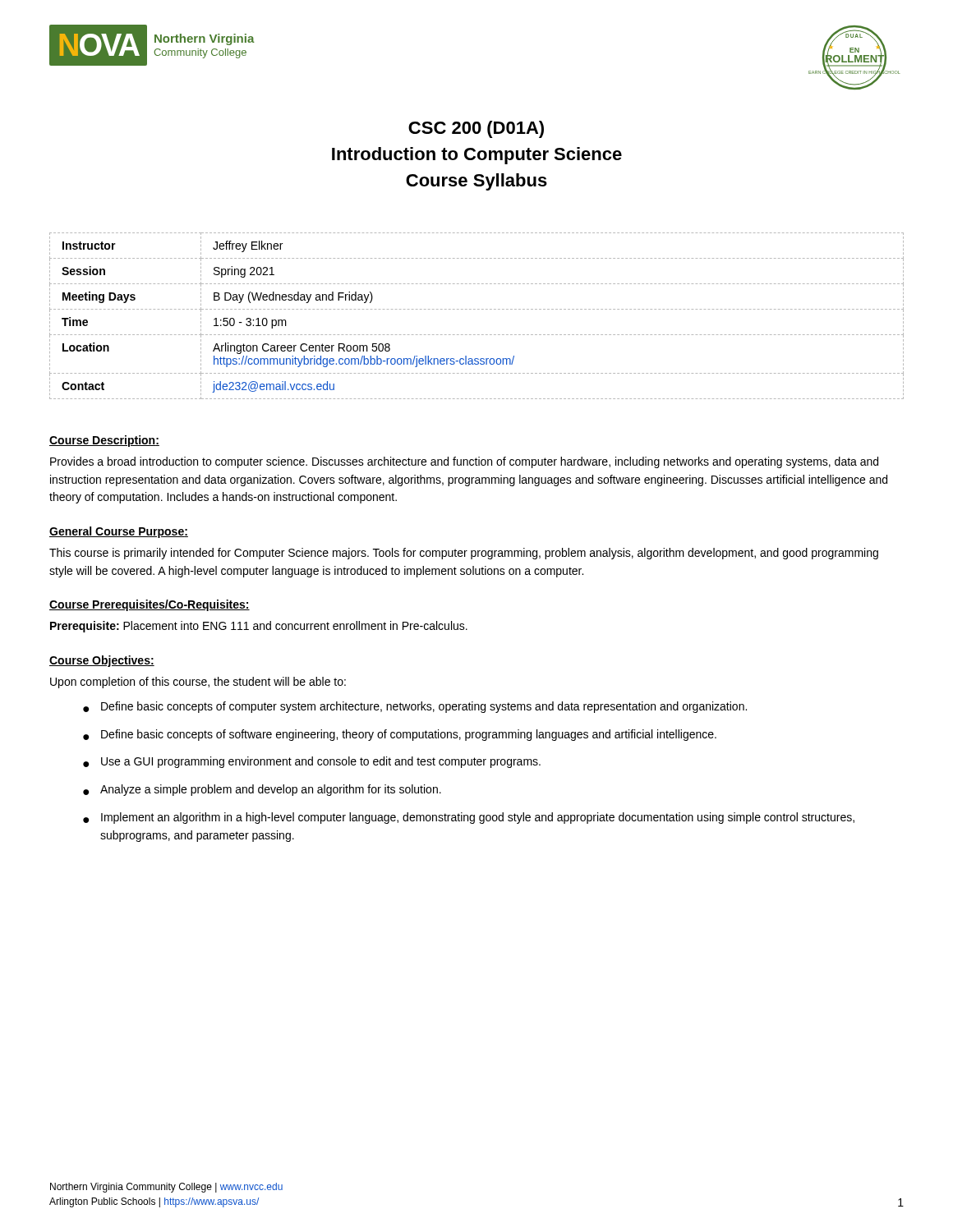Find the text block with the text "This course is primarily intended for Computer Science"
The height and width of the screenshot is (1232, 953).
coord(464,562)
